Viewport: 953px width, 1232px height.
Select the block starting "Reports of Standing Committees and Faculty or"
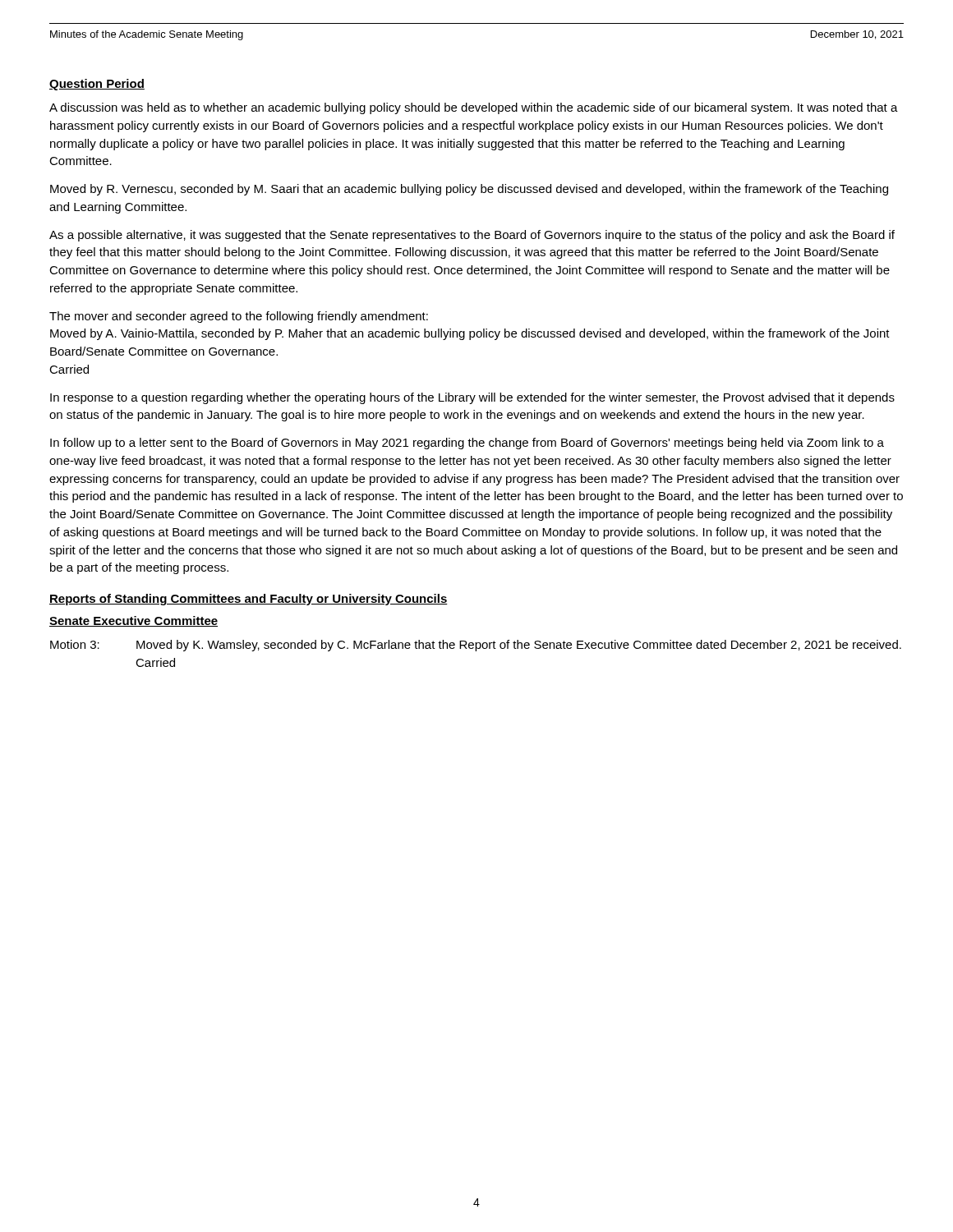coord(248,598)
